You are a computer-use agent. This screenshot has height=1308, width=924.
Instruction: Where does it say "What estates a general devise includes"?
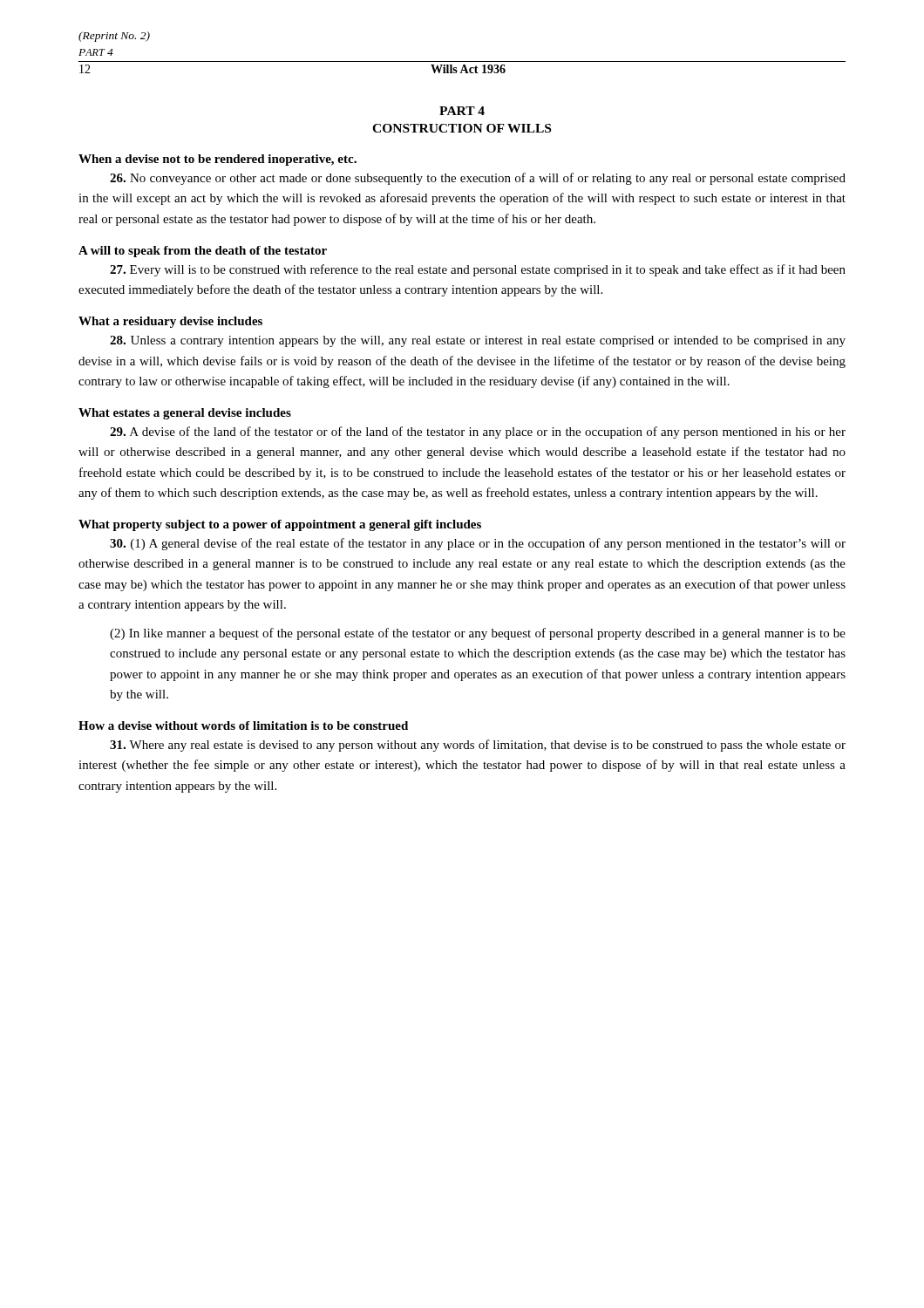coord(185,412)
